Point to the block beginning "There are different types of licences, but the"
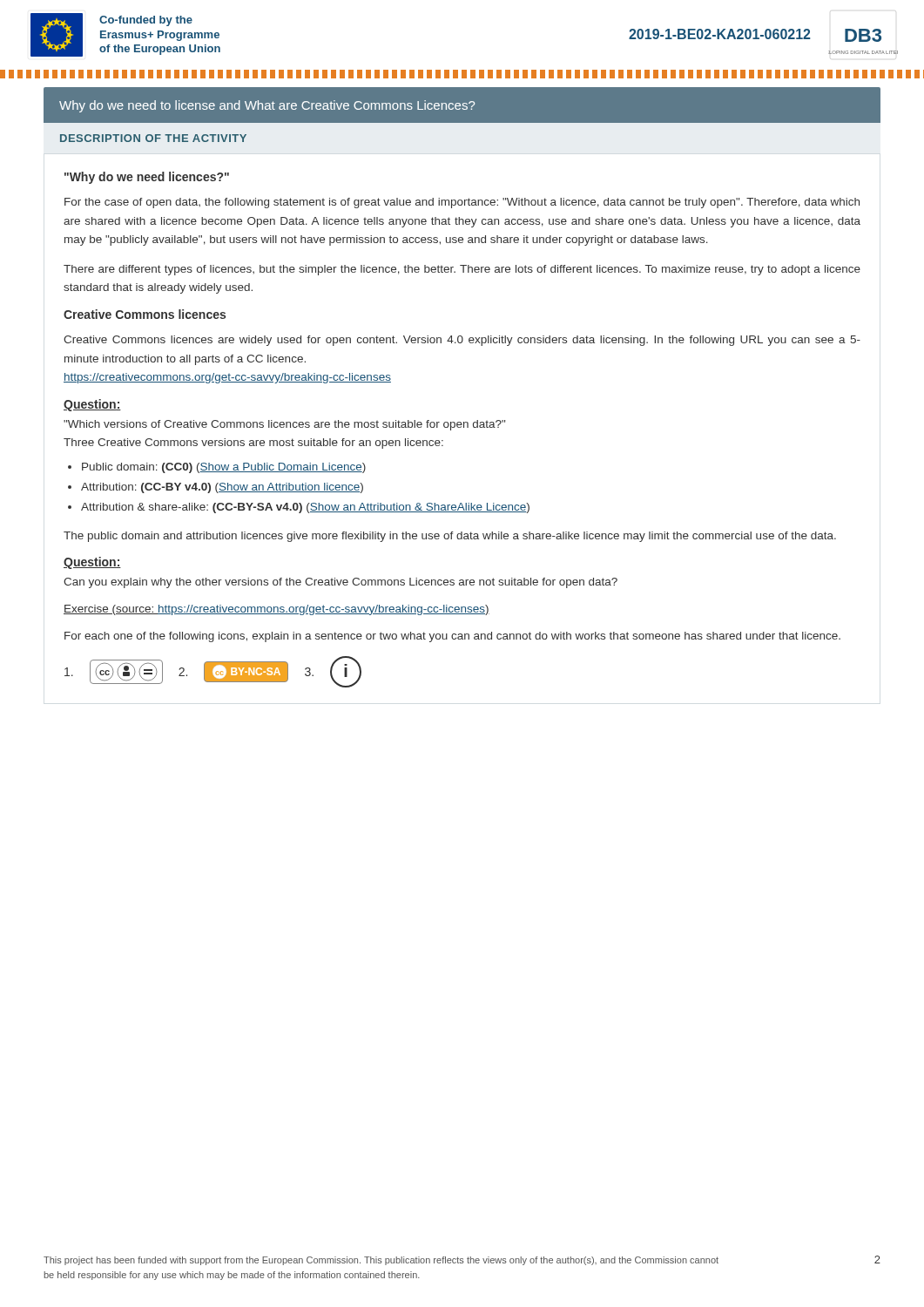 coord(462,278)
